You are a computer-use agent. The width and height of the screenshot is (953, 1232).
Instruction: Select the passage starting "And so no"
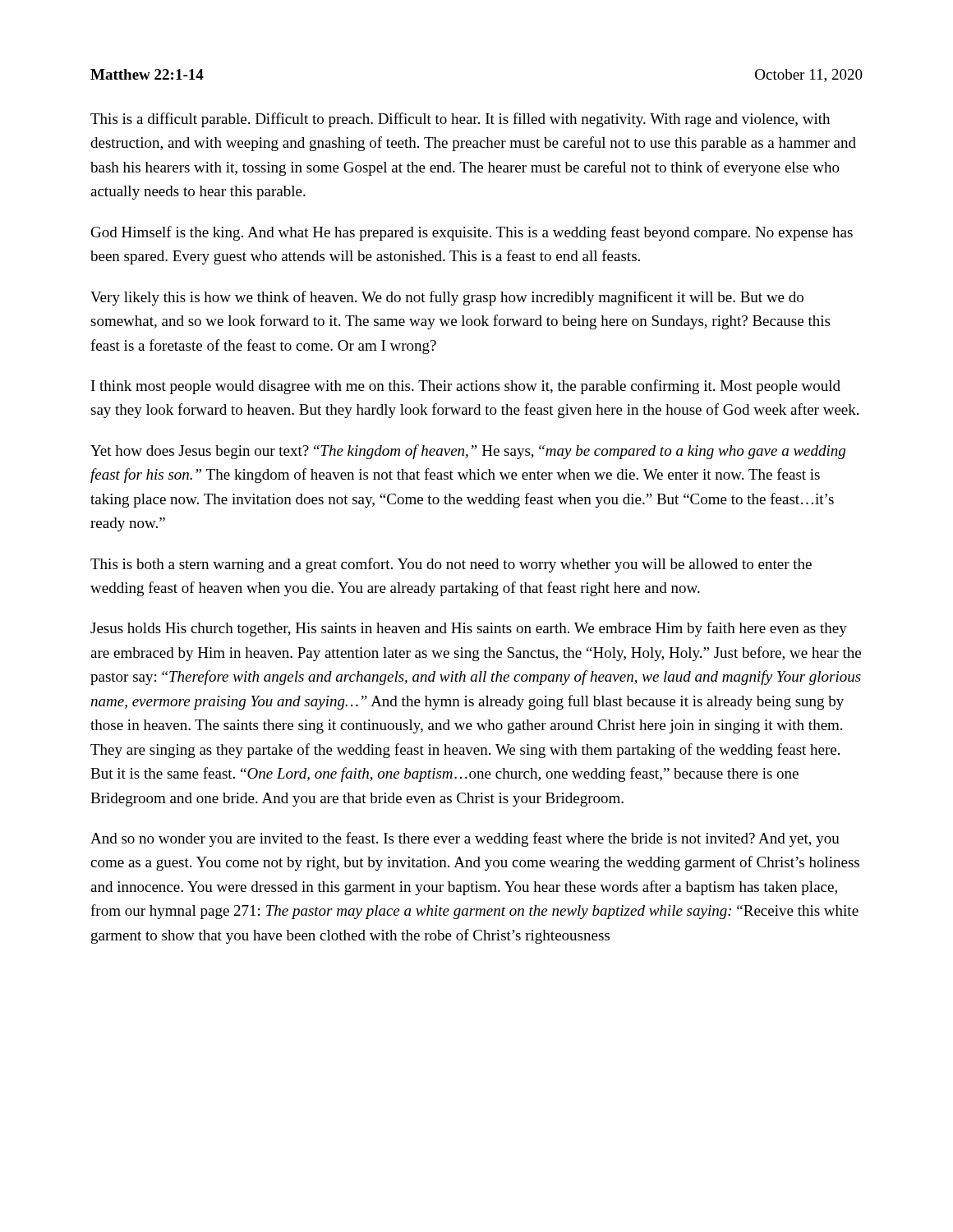[x=476, y=887]
